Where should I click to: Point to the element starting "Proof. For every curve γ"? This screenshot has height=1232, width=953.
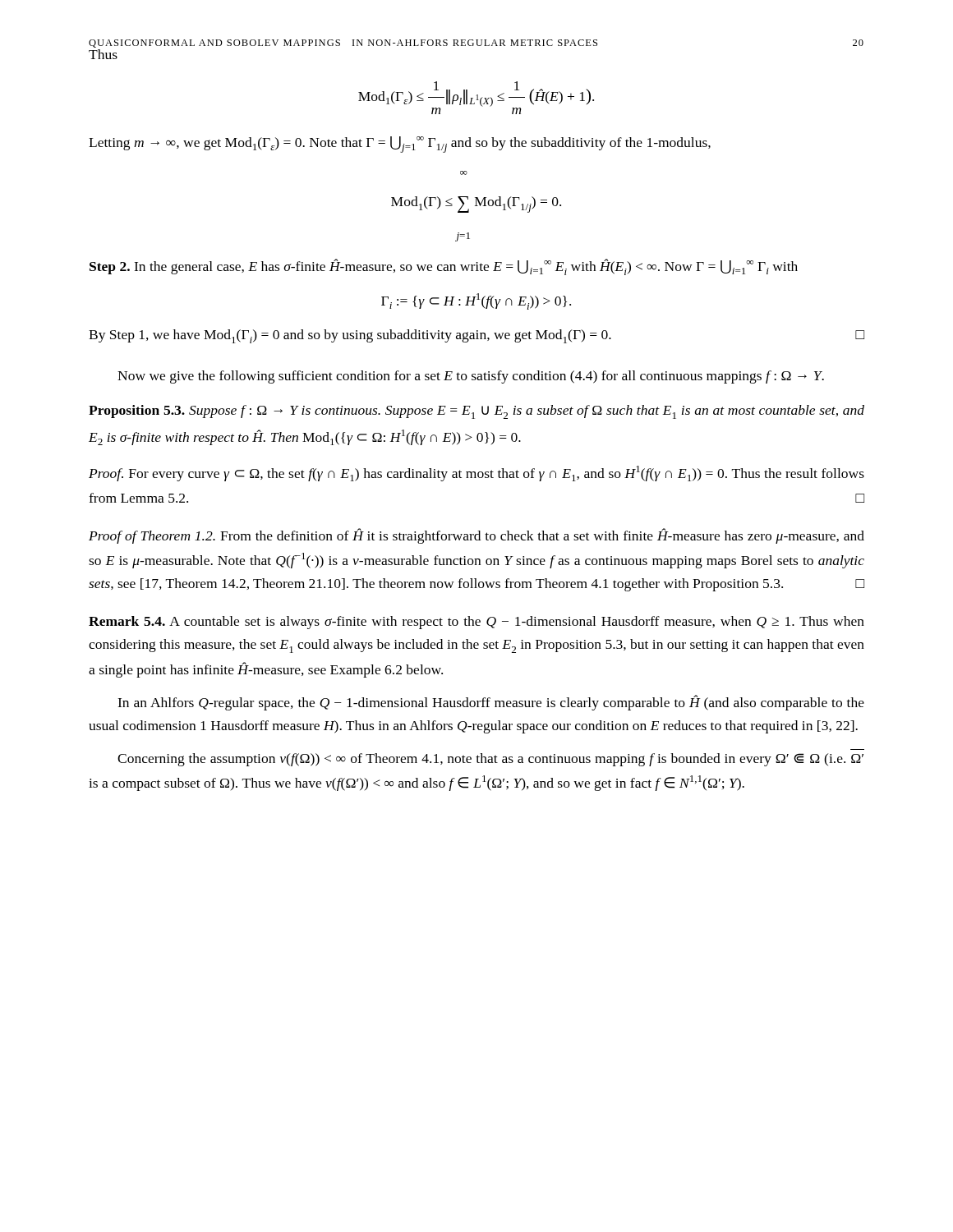point(476,486)
